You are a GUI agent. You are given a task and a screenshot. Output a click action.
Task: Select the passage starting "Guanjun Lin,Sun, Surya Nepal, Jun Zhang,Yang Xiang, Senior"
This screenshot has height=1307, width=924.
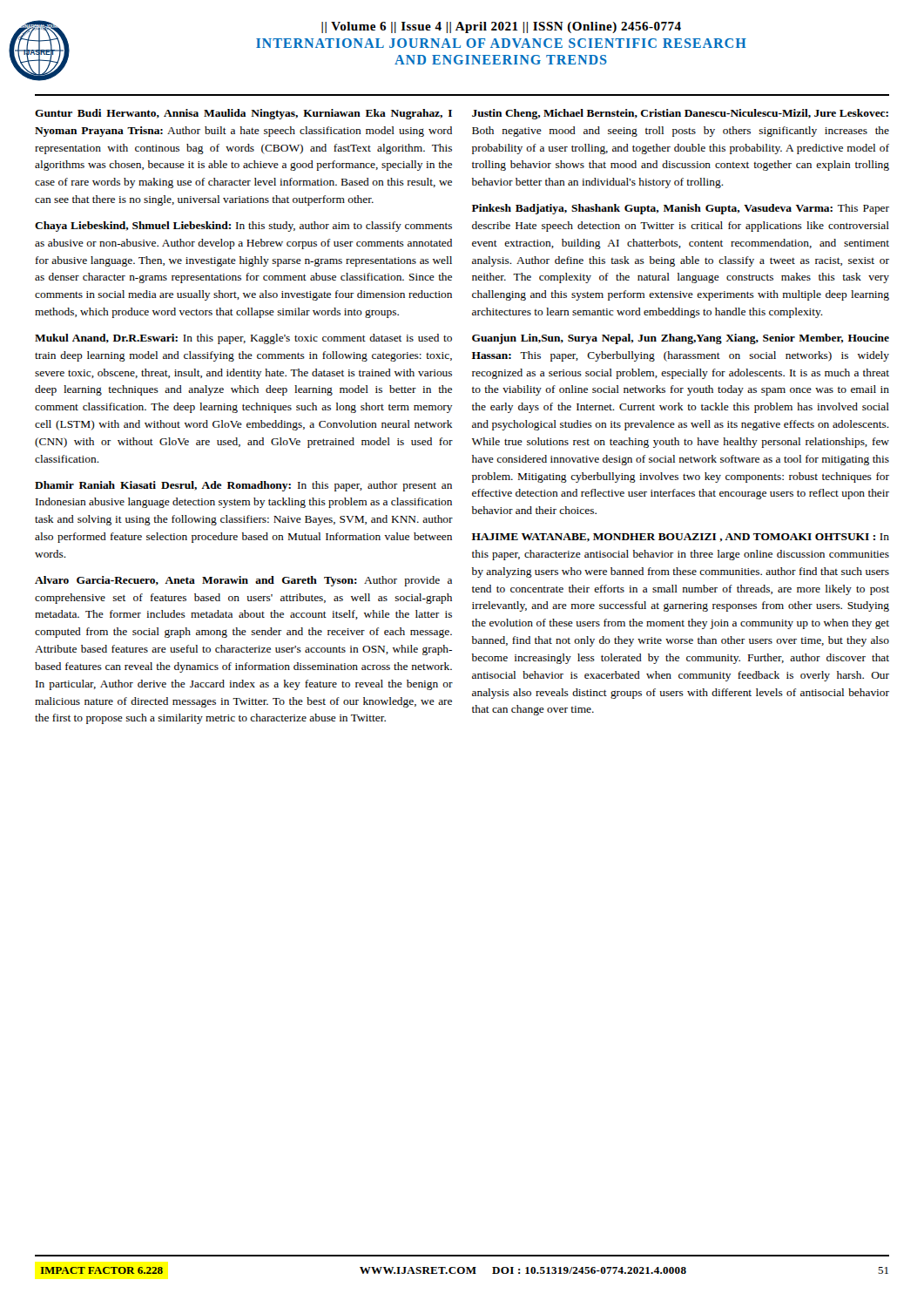point(680,424)
